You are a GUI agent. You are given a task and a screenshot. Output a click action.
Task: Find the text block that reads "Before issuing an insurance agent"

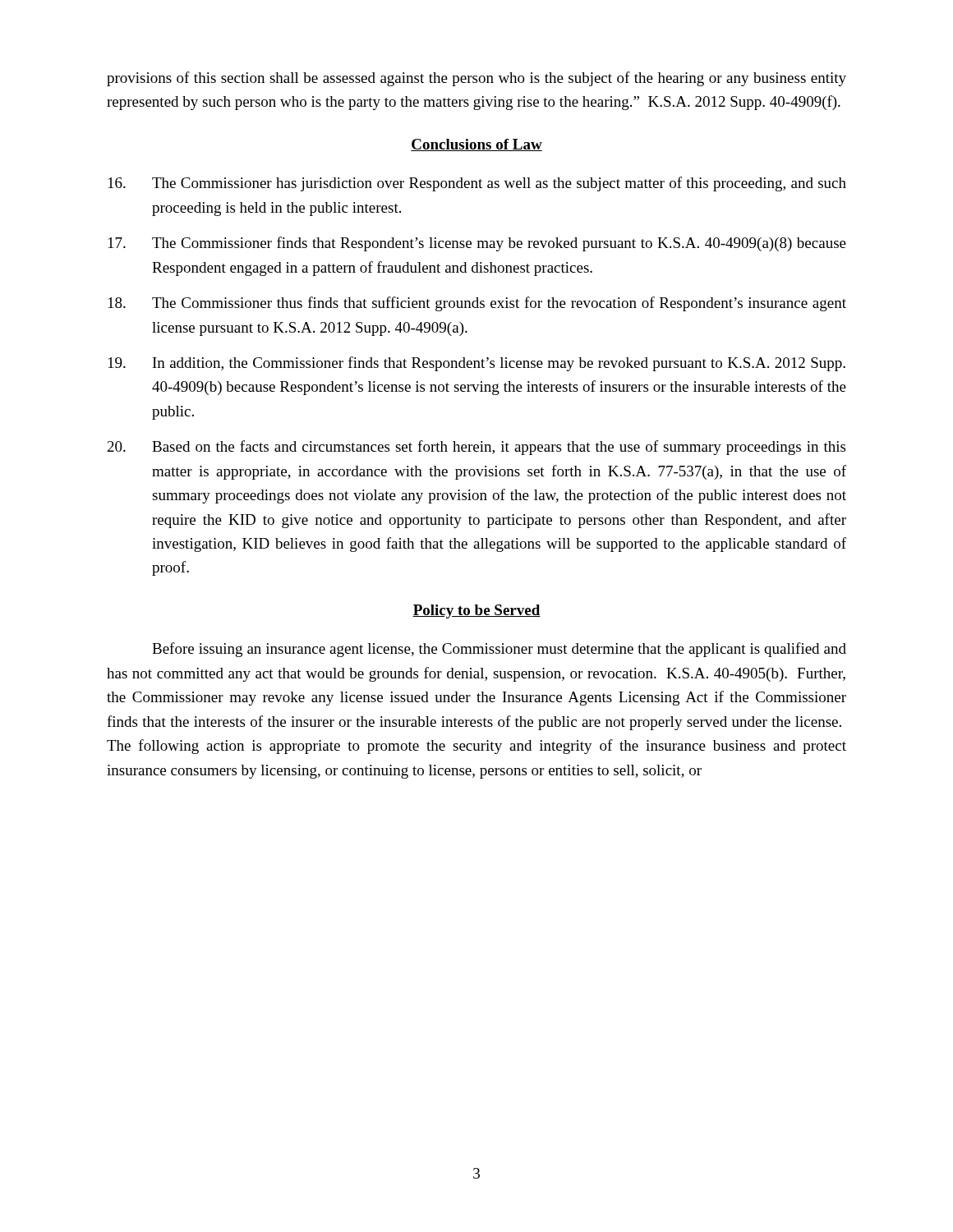click(476, 709)
